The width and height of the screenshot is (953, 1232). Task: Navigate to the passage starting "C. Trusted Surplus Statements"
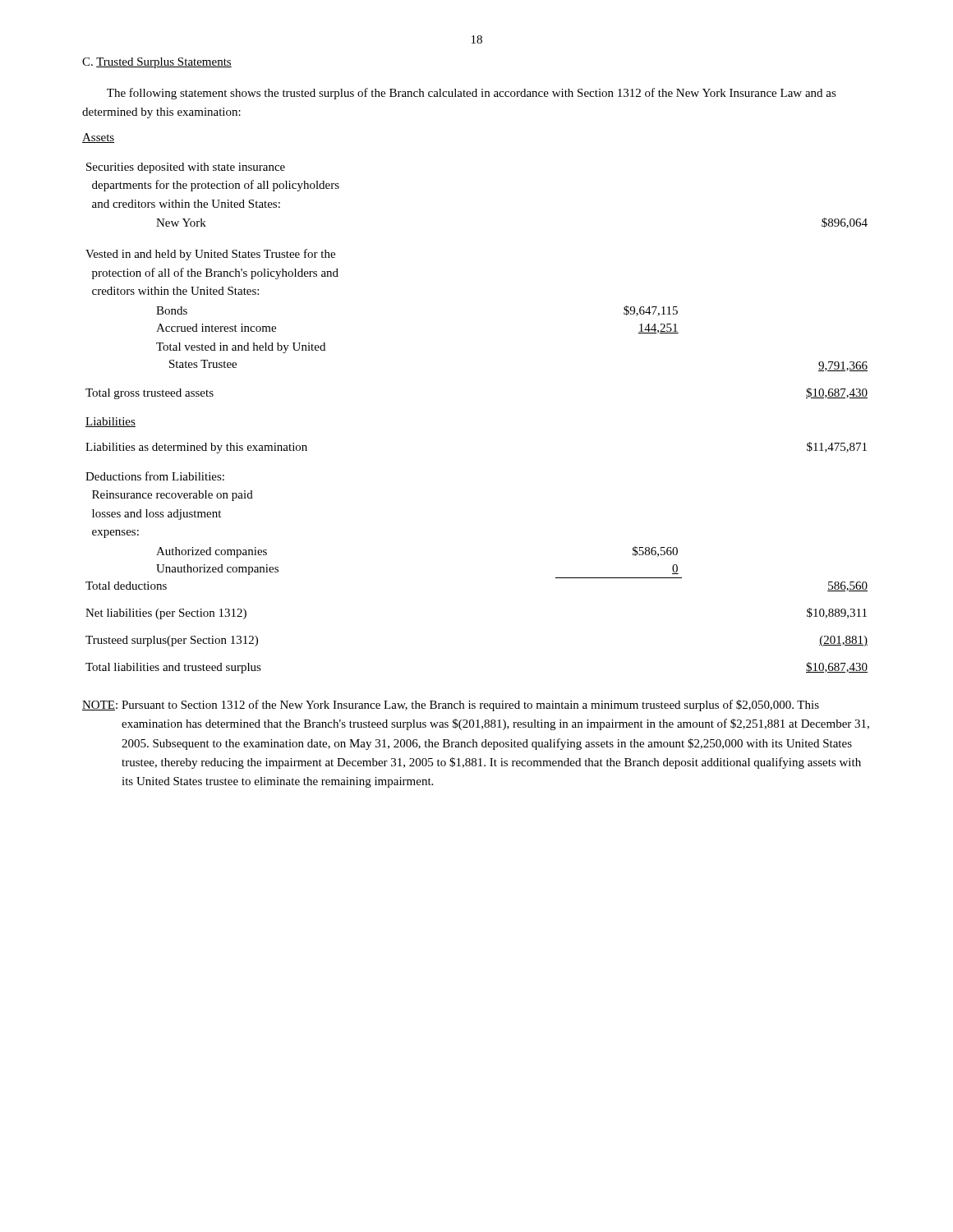point(157,62)
